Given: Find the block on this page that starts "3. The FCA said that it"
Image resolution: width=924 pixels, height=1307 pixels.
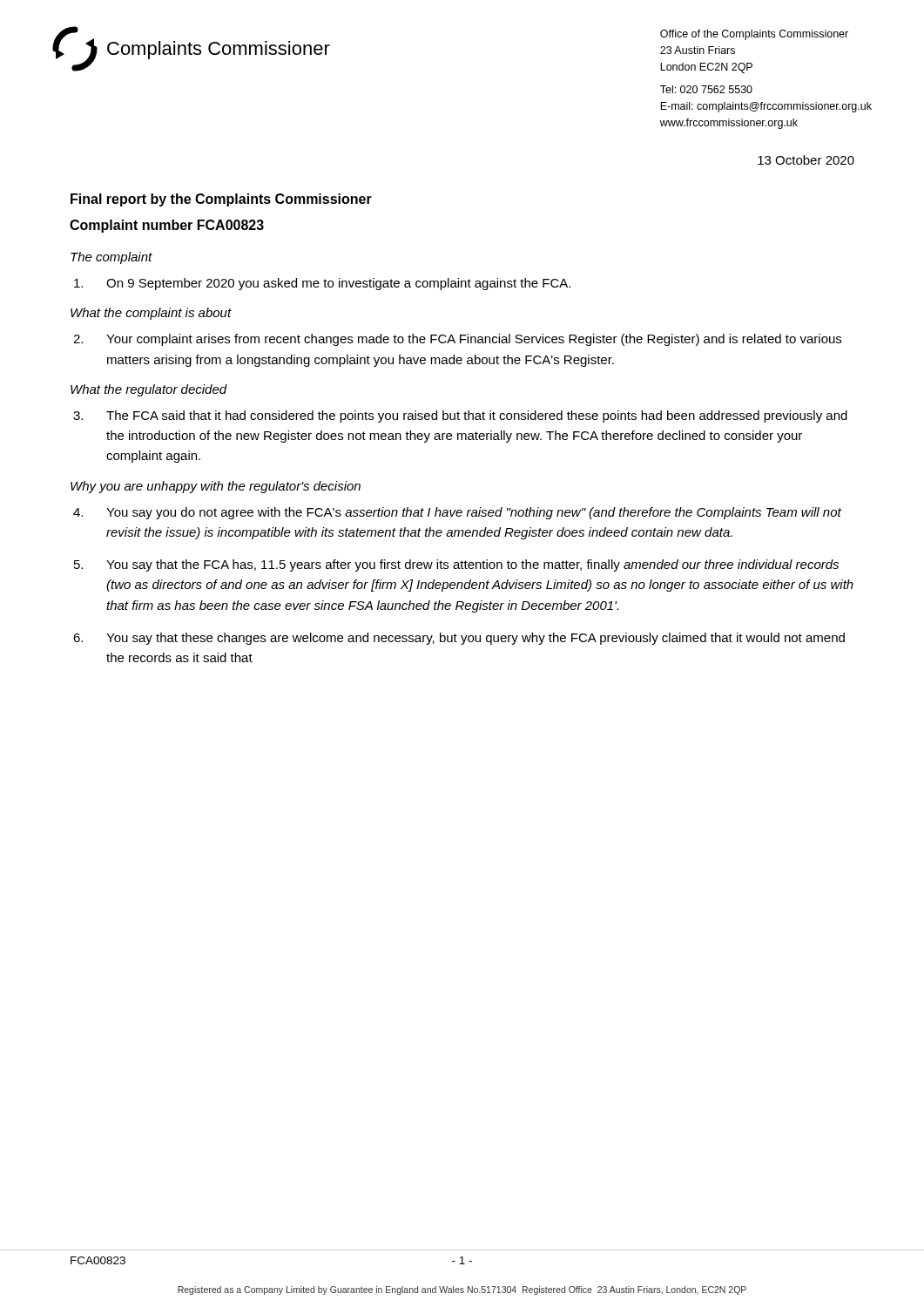Looking at the screenshot, I should [462, 435].
